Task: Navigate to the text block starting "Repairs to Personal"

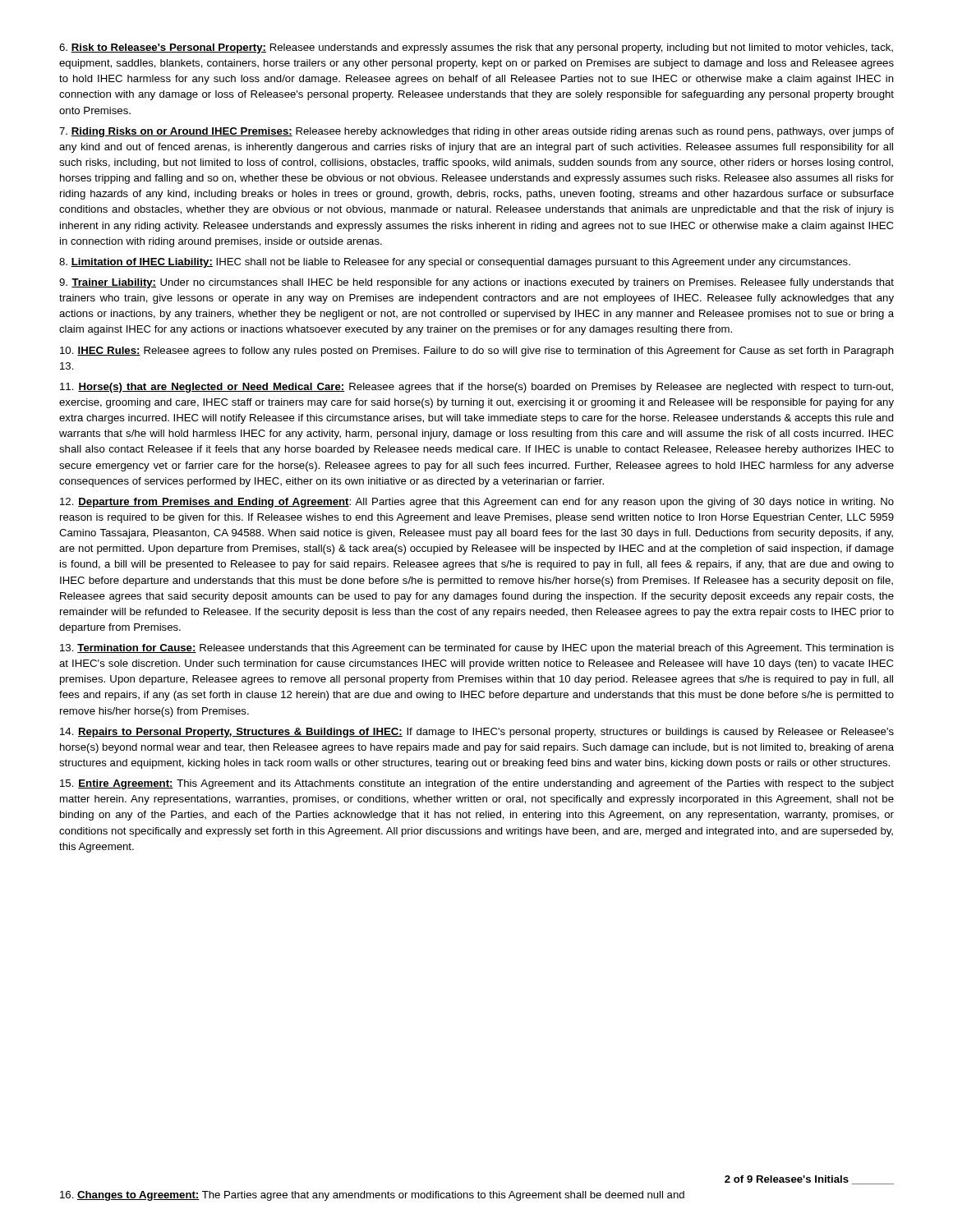Action: click(476, 747)
